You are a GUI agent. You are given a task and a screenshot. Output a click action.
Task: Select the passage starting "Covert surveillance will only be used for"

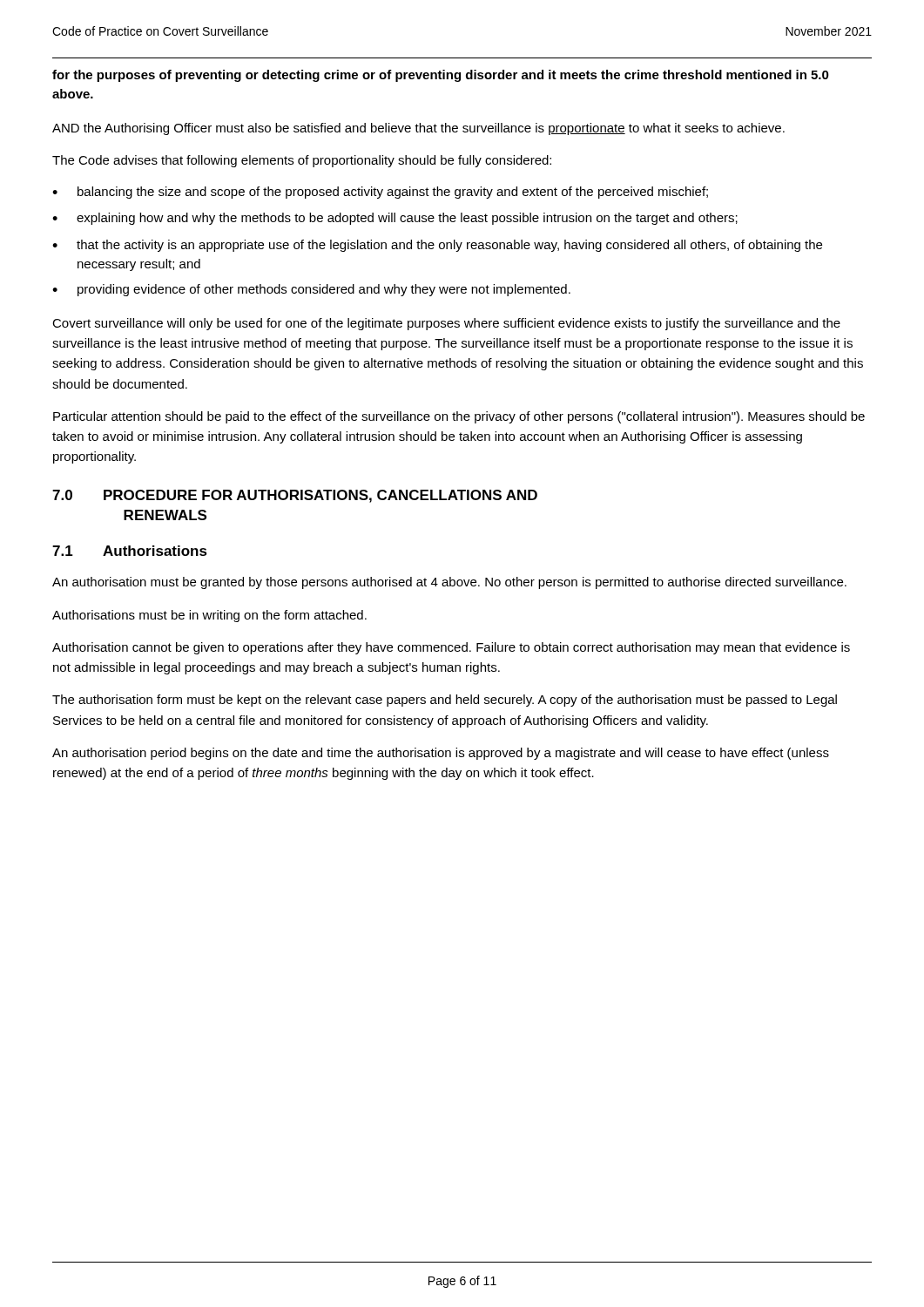pyautogui.click(x=458, y=353)
